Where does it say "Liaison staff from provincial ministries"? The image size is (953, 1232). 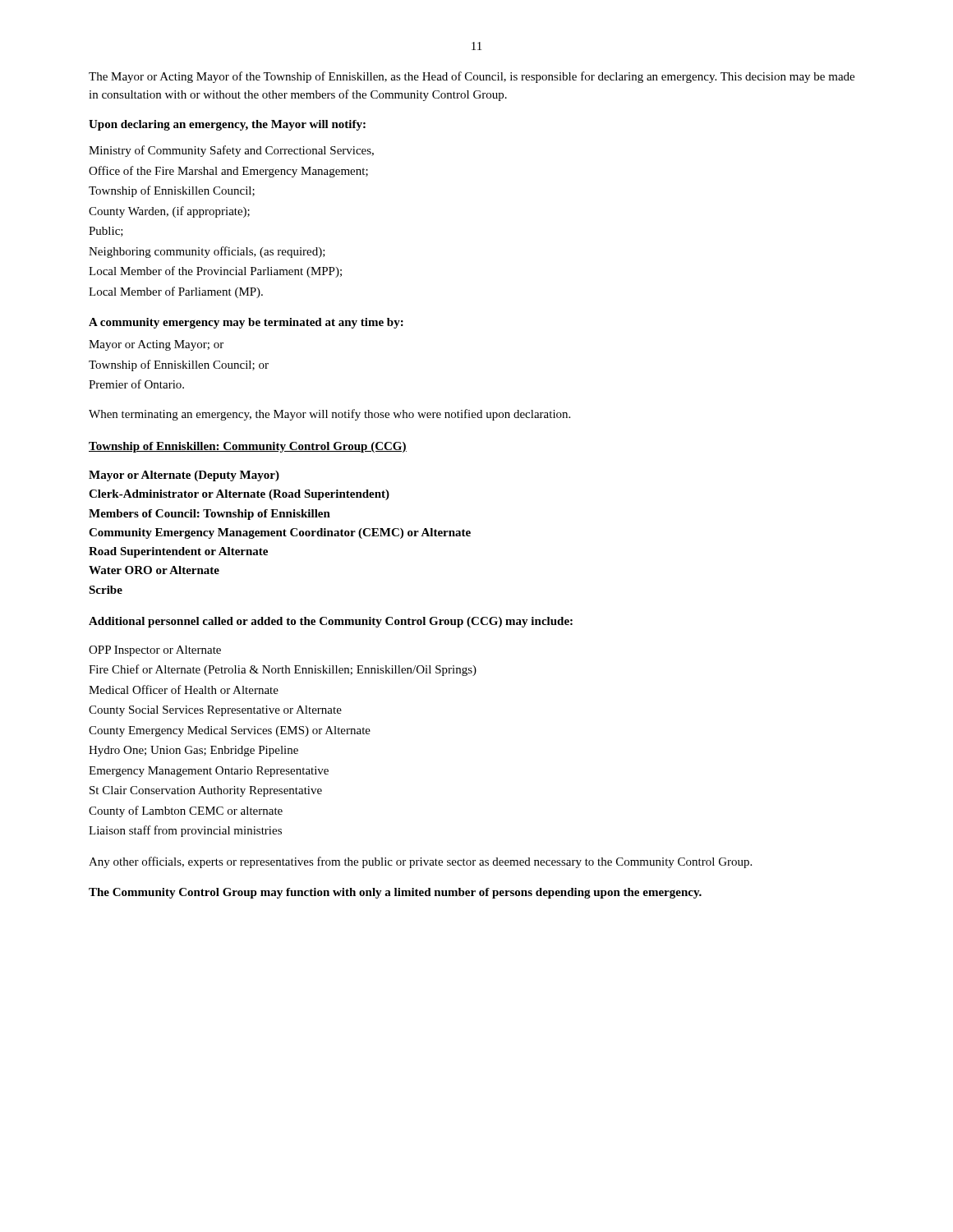click(x=185, y=830)
